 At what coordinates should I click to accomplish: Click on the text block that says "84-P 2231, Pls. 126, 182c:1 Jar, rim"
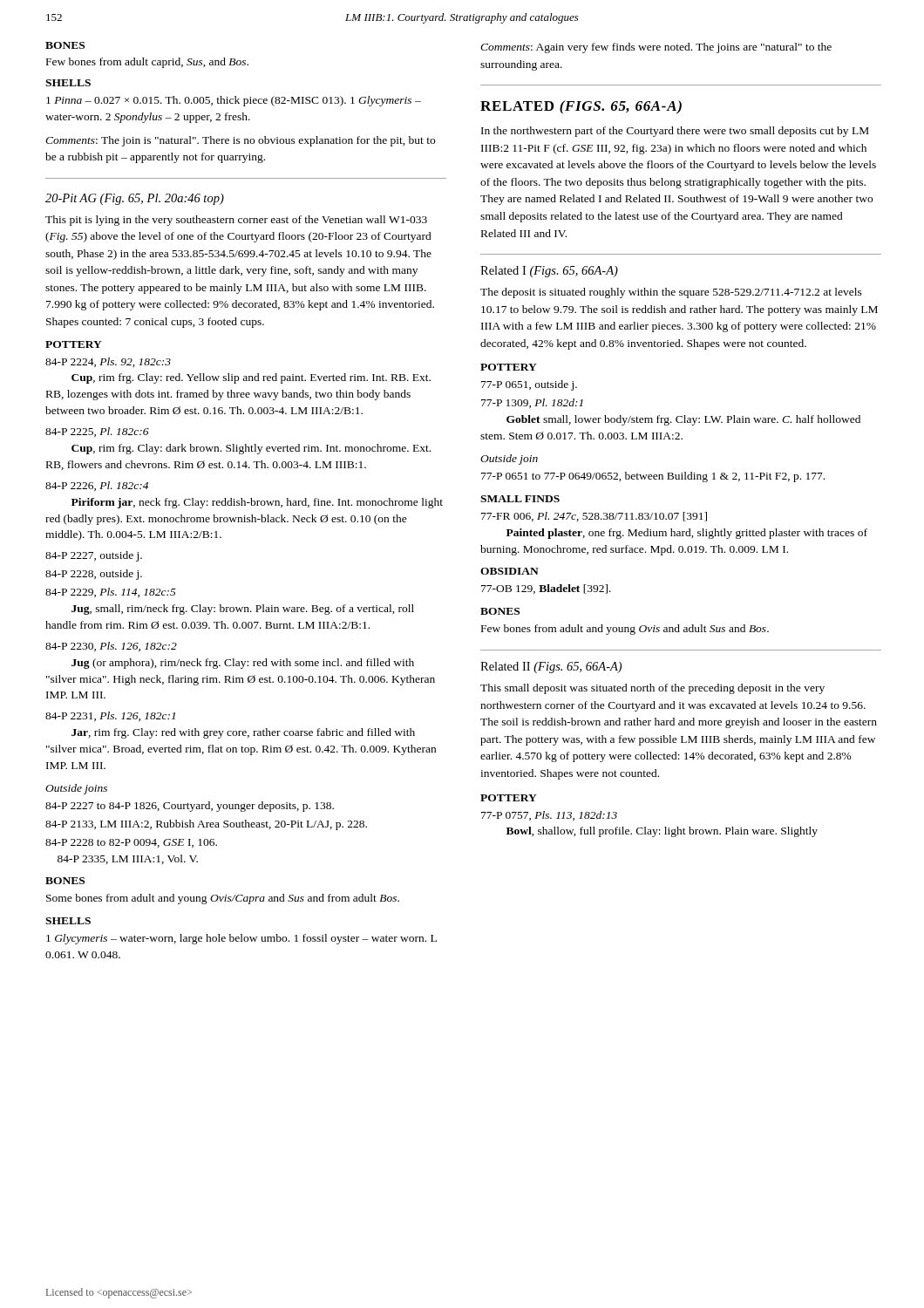click(x=241, y=740)
